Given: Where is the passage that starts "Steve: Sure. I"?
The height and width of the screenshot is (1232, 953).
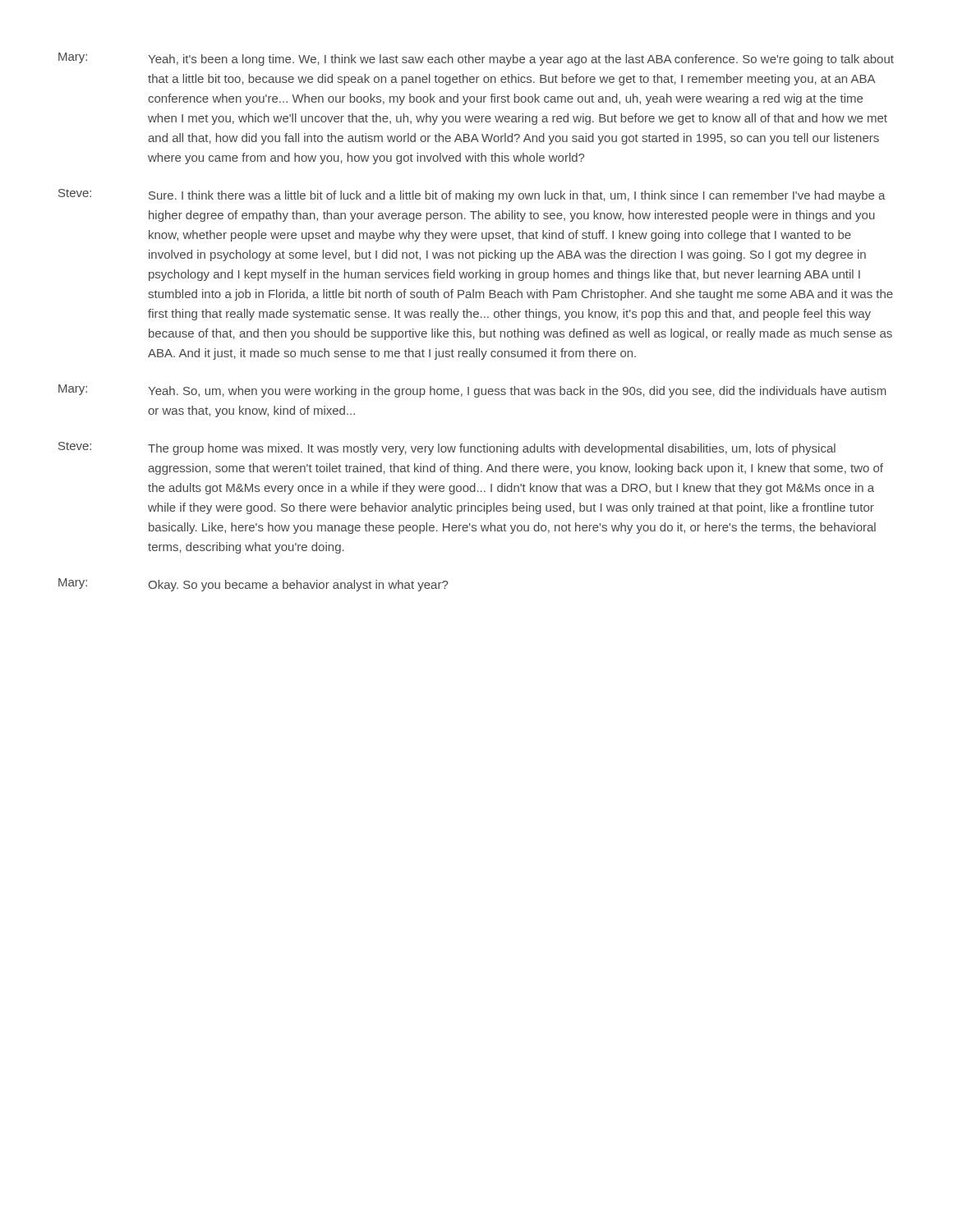Looking at the screenshot, I should click(x=476, y=274).
